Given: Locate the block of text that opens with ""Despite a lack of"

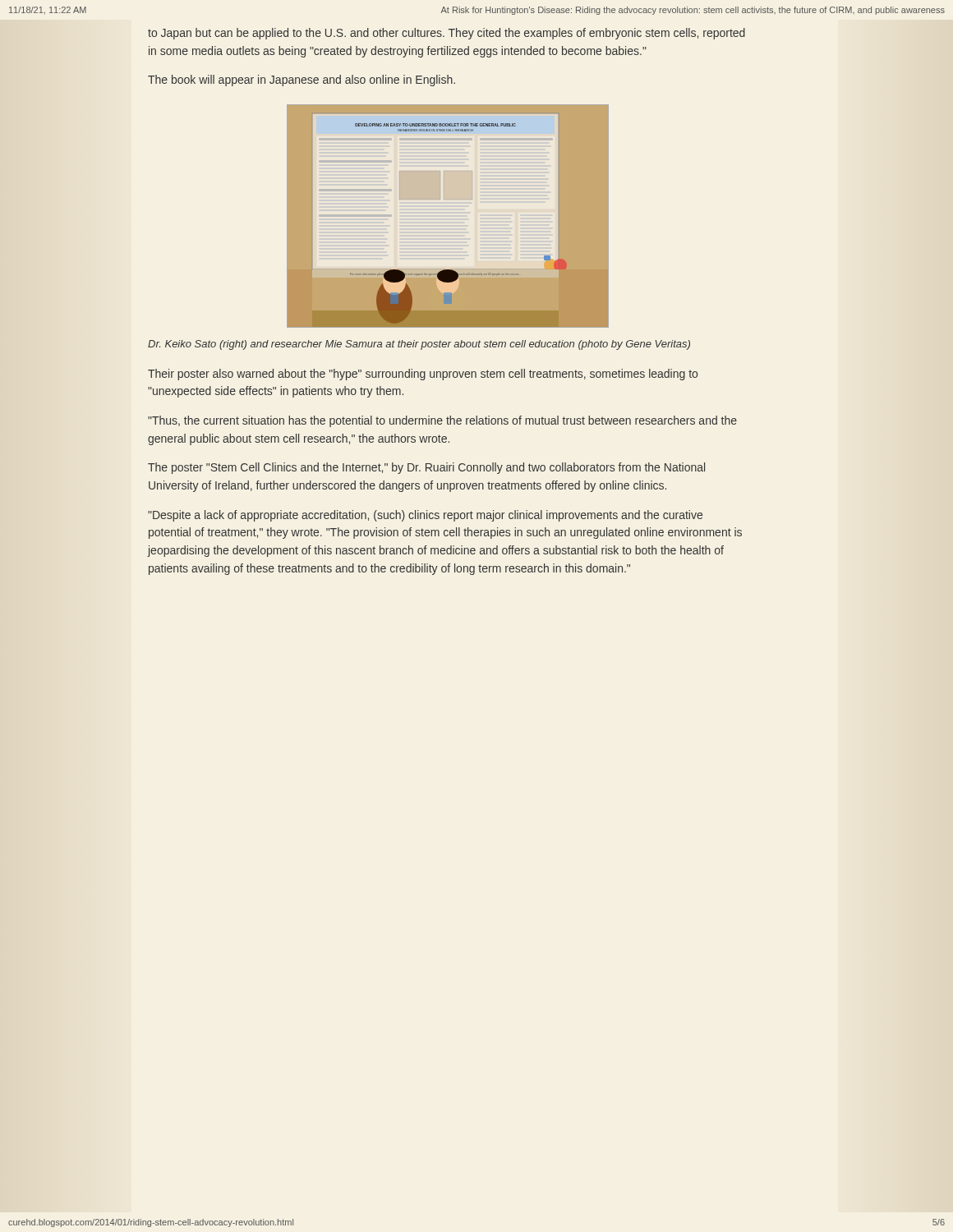Looking at the screenshot, I should click(x=445, y=541).
